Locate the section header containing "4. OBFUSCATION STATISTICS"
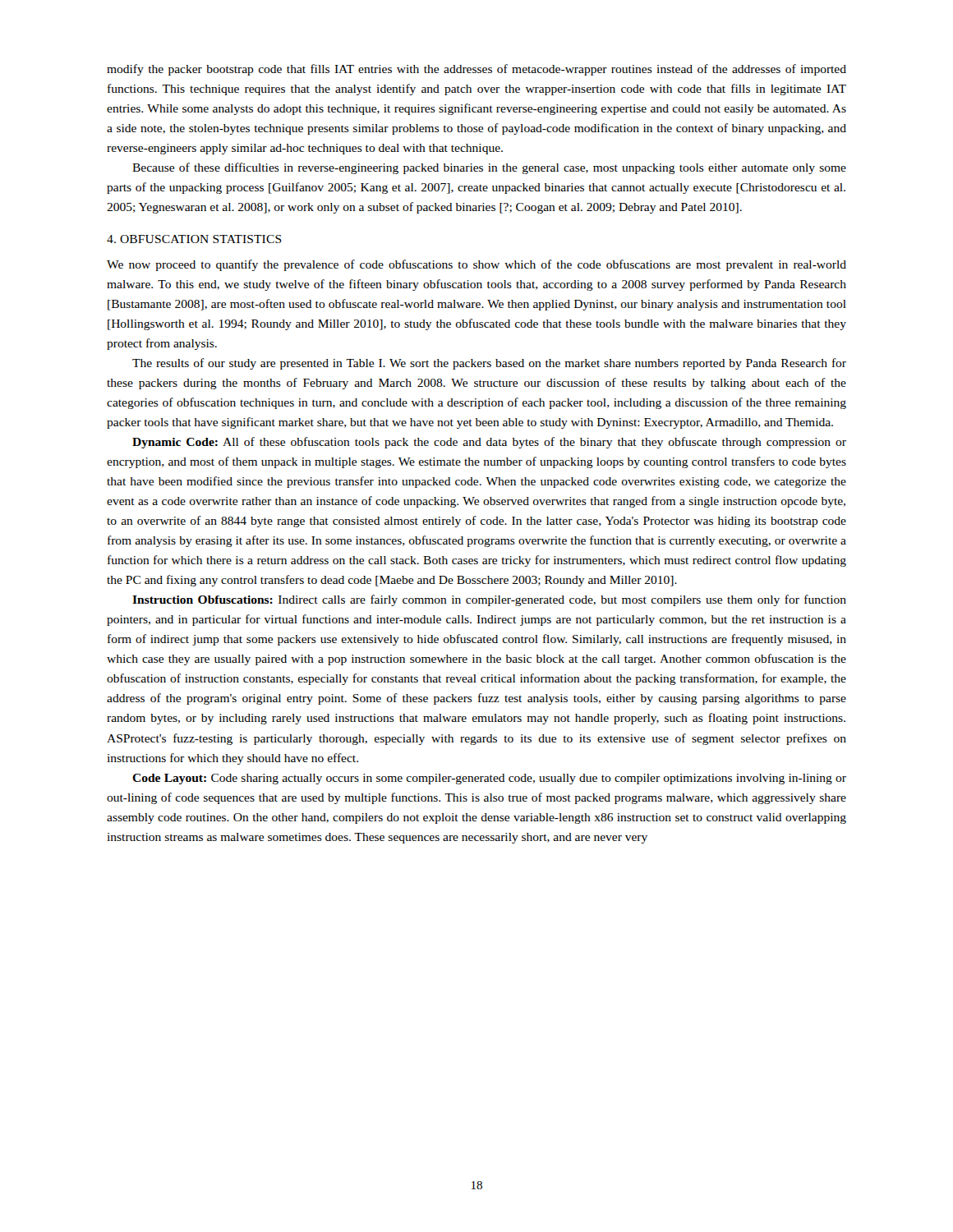The width and height of the screenshot is (953, 1232). 194,239
